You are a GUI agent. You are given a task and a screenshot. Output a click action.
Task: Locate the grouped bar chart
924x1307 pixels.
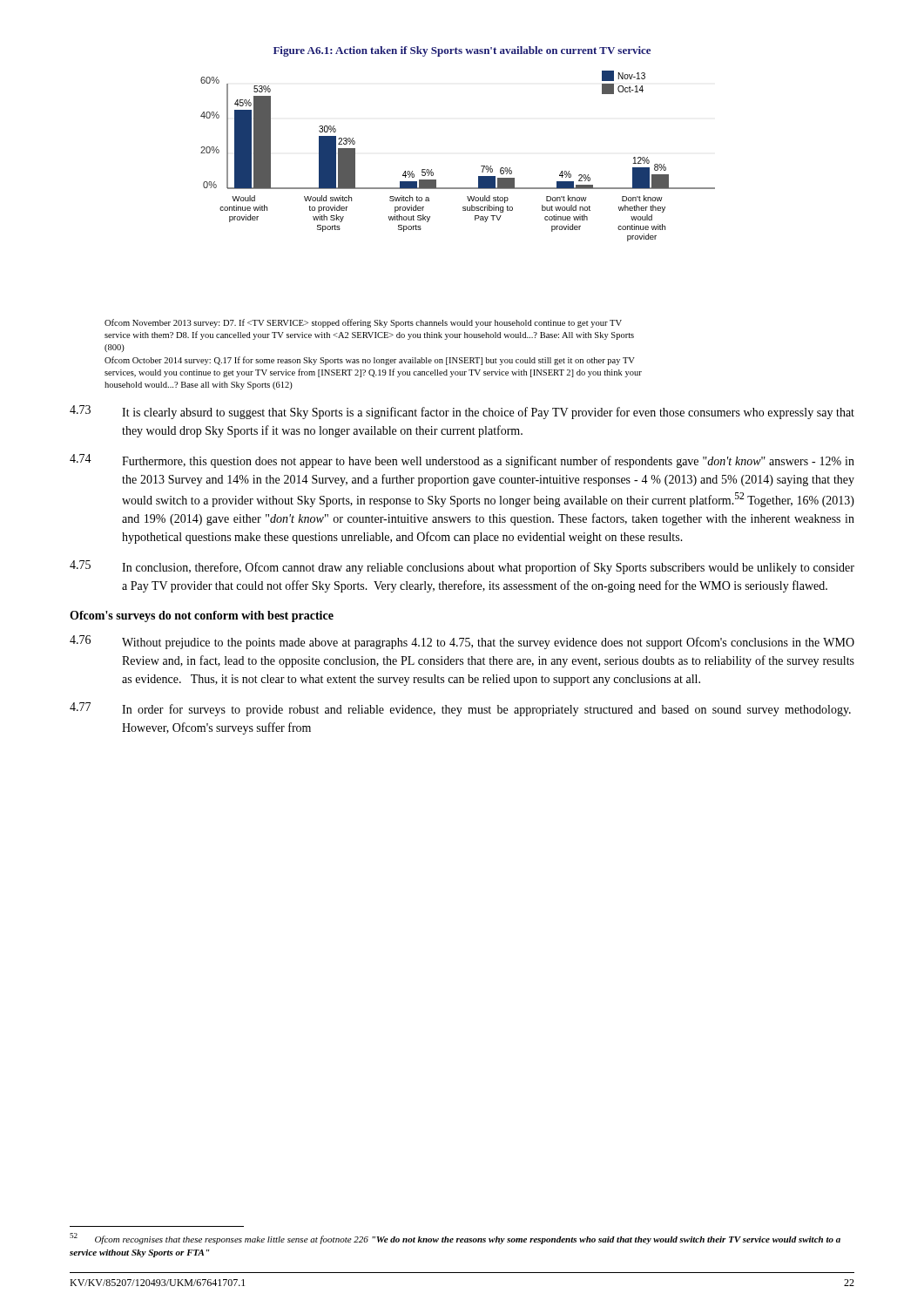pos(462,190)
